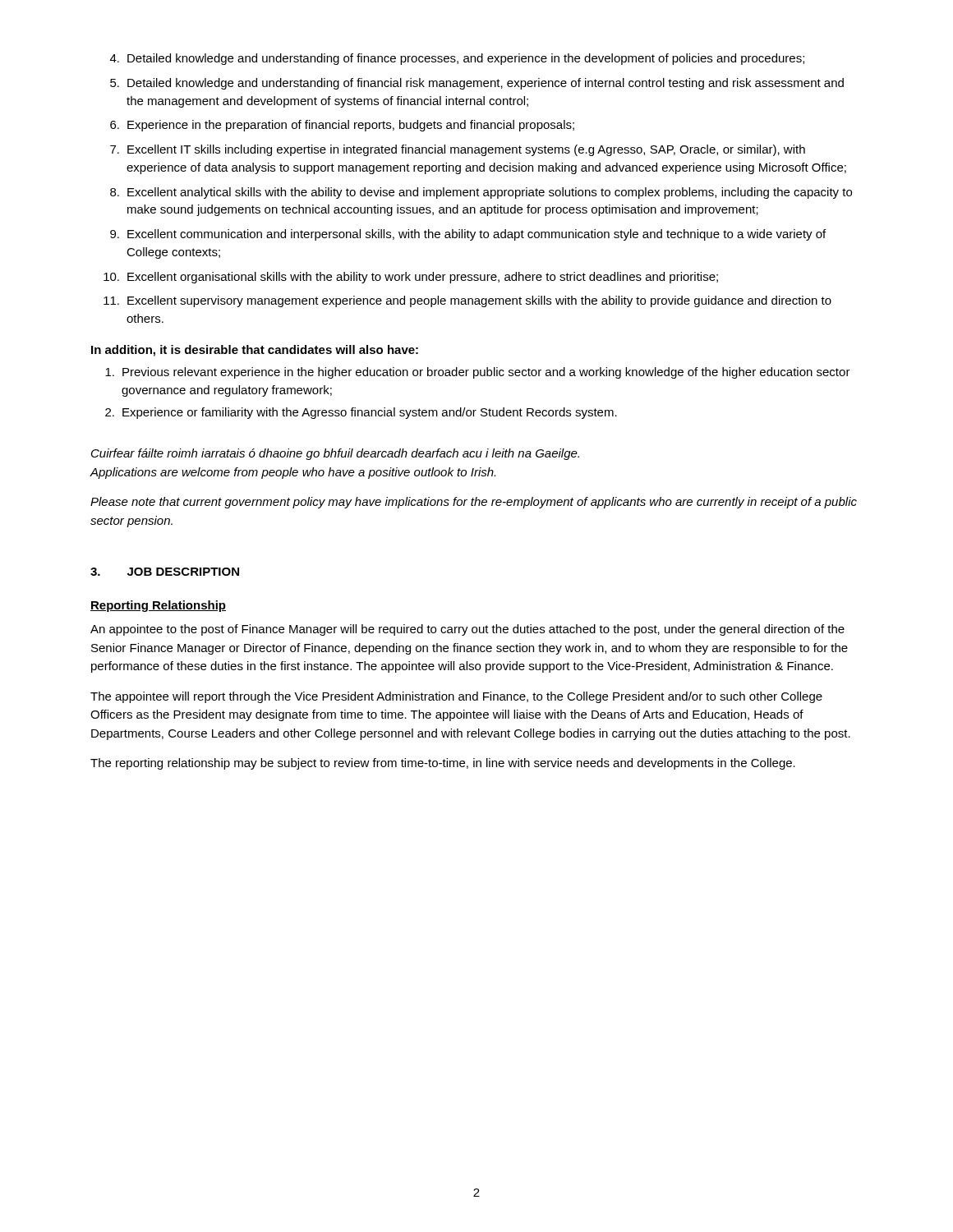Click the passage that begins "An appointee to the post of"
953x1232 pixels.
pyautogui.click(x=469, y=647)
